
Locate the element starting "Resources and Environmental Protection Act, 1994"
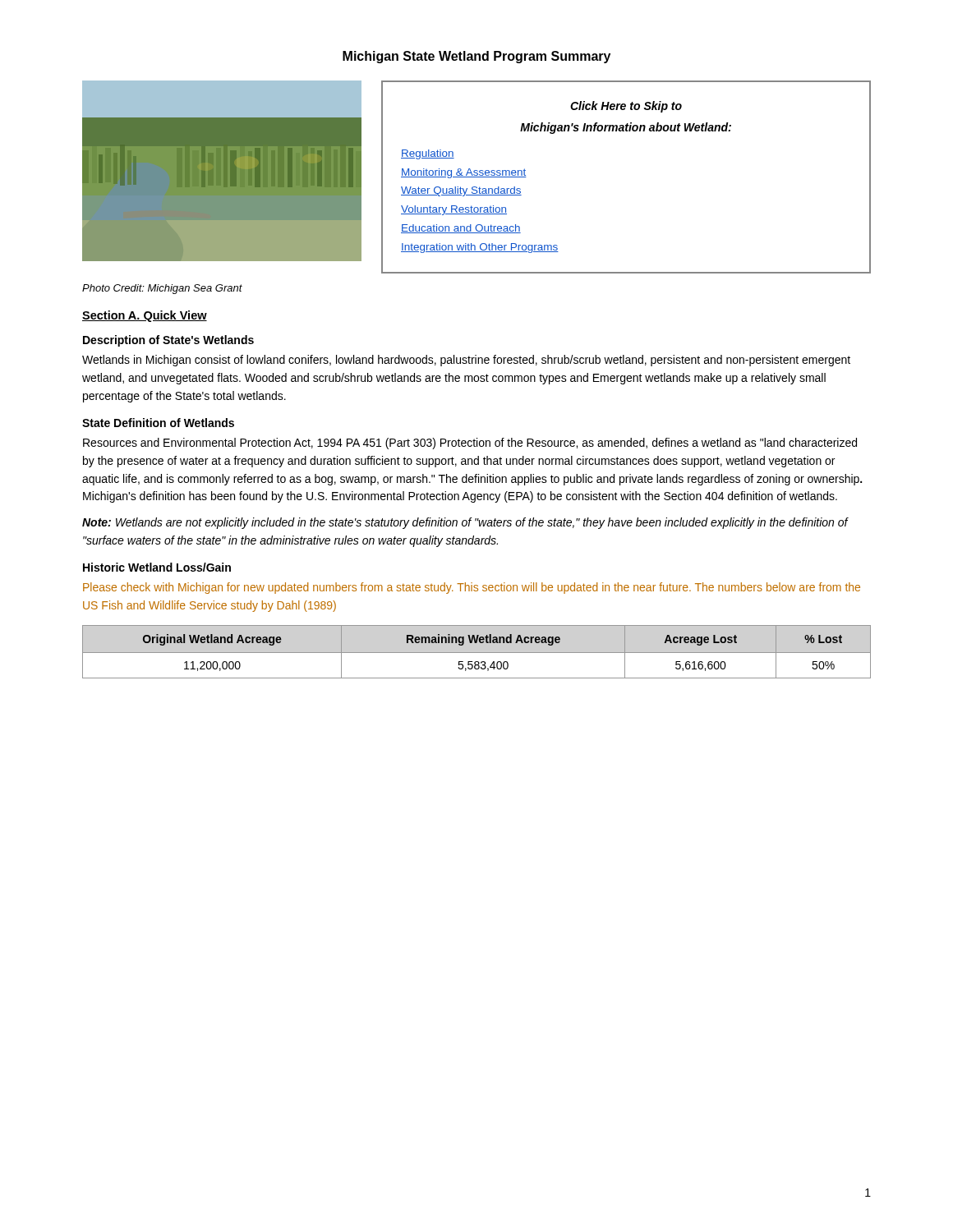(472, 470)
